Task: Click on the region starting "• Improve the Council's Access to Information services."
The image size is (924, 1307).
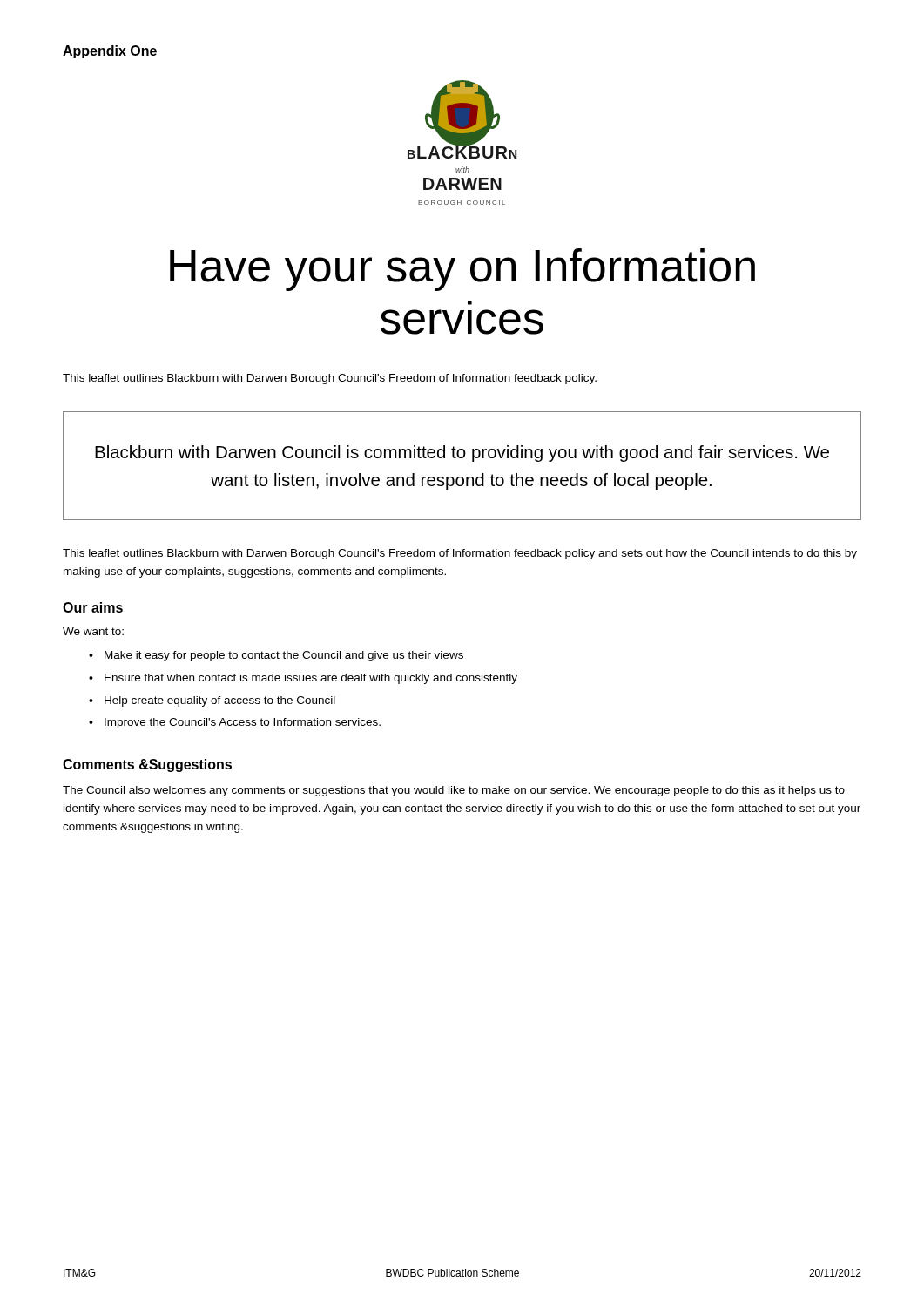Action: 235,723
